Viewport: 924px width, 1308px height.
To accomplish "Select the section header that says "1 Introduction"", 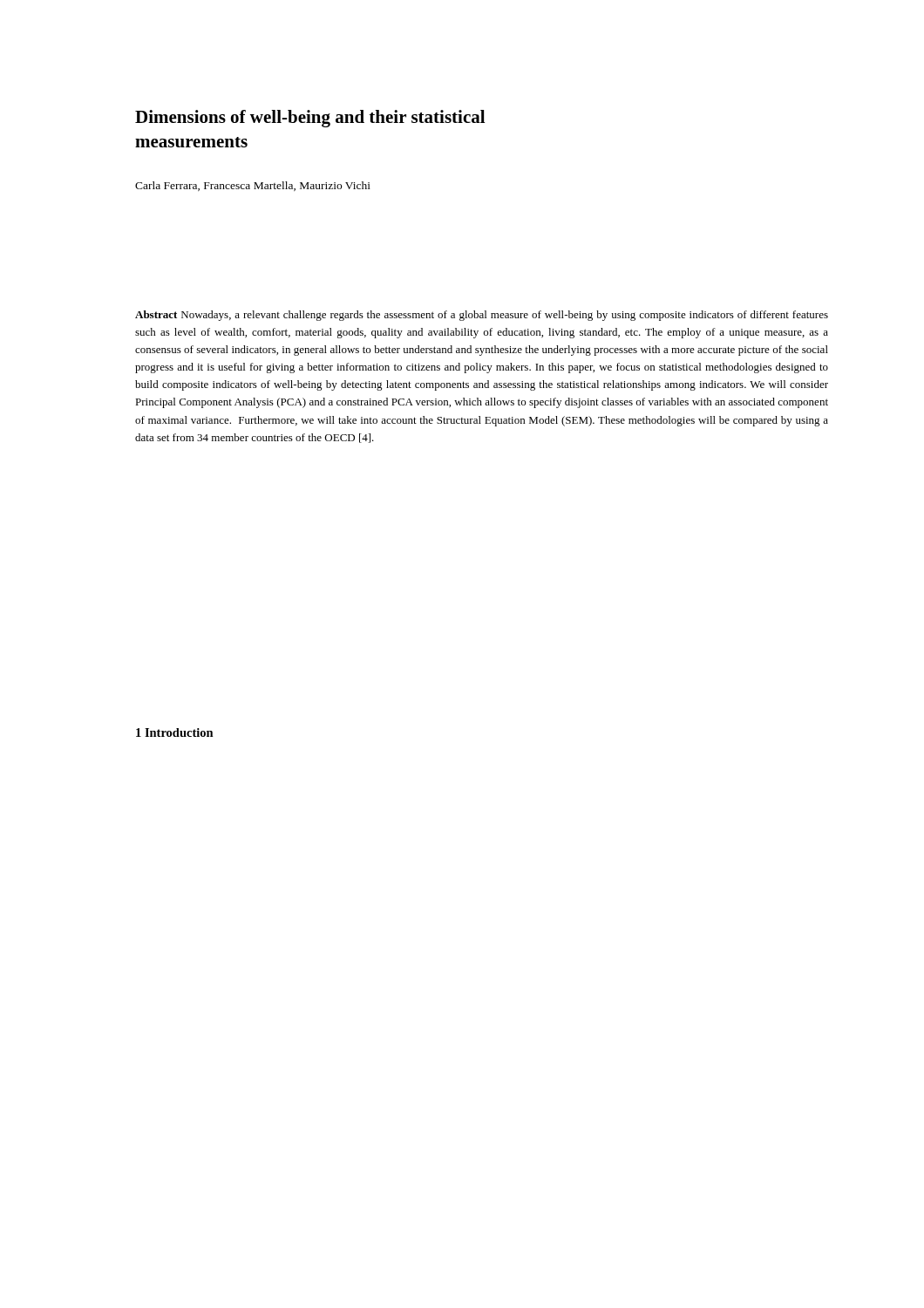I will tap(174, 732).
